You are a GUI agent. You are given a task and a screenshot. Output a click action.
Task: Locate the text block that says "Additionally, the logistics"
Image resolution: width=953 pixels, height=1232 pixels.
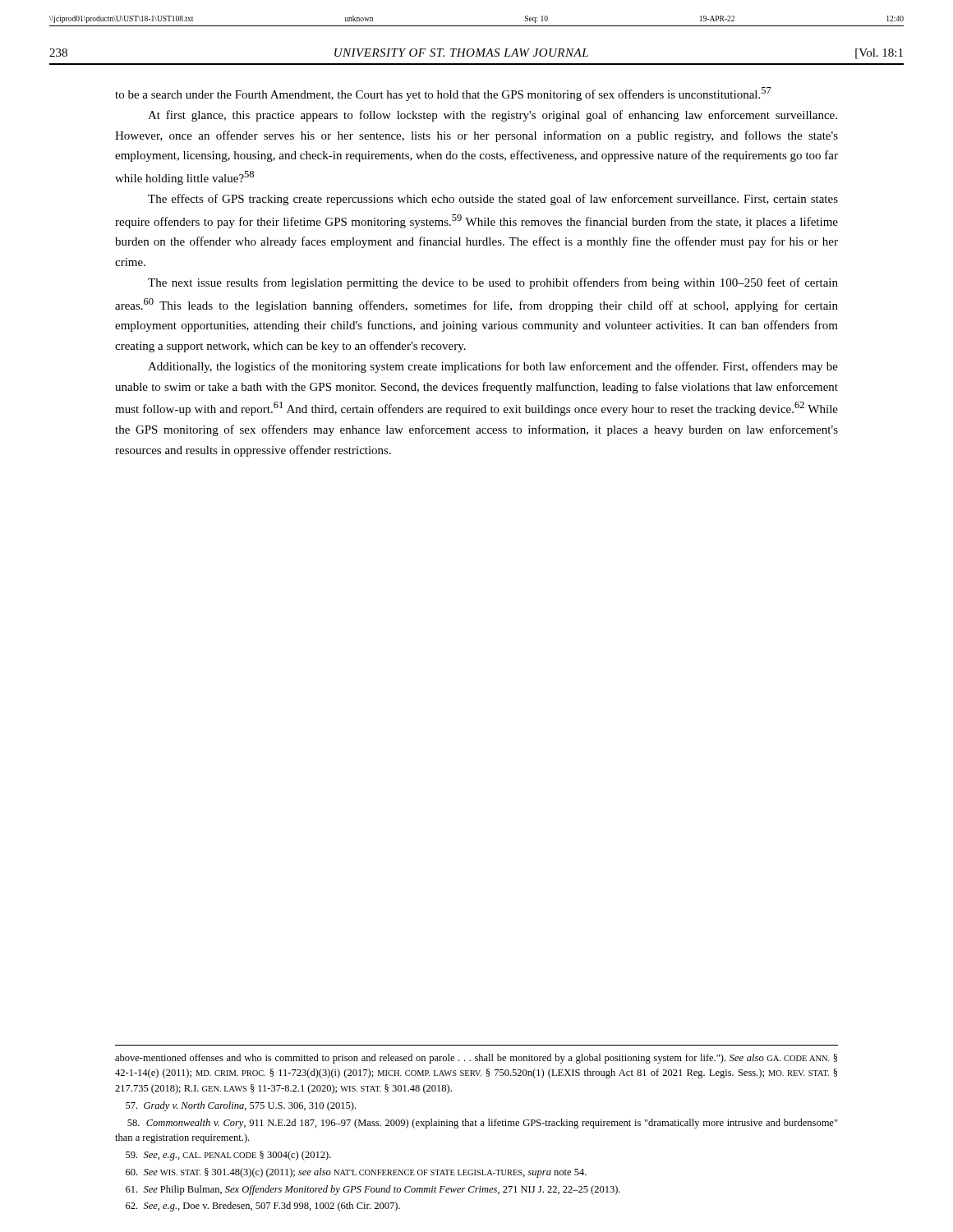476,408
